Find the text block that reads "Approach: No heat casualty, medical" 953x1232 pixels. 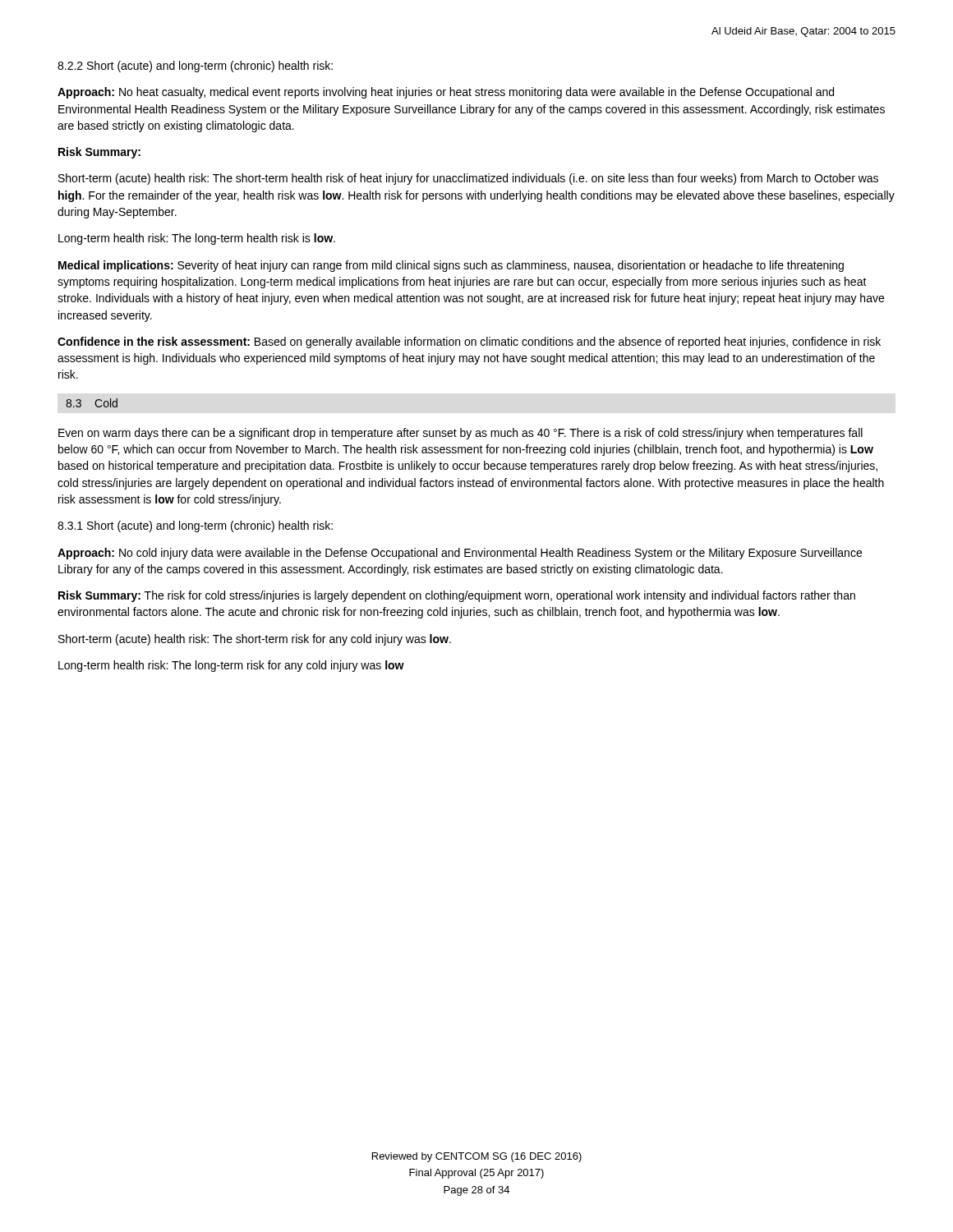471,109
